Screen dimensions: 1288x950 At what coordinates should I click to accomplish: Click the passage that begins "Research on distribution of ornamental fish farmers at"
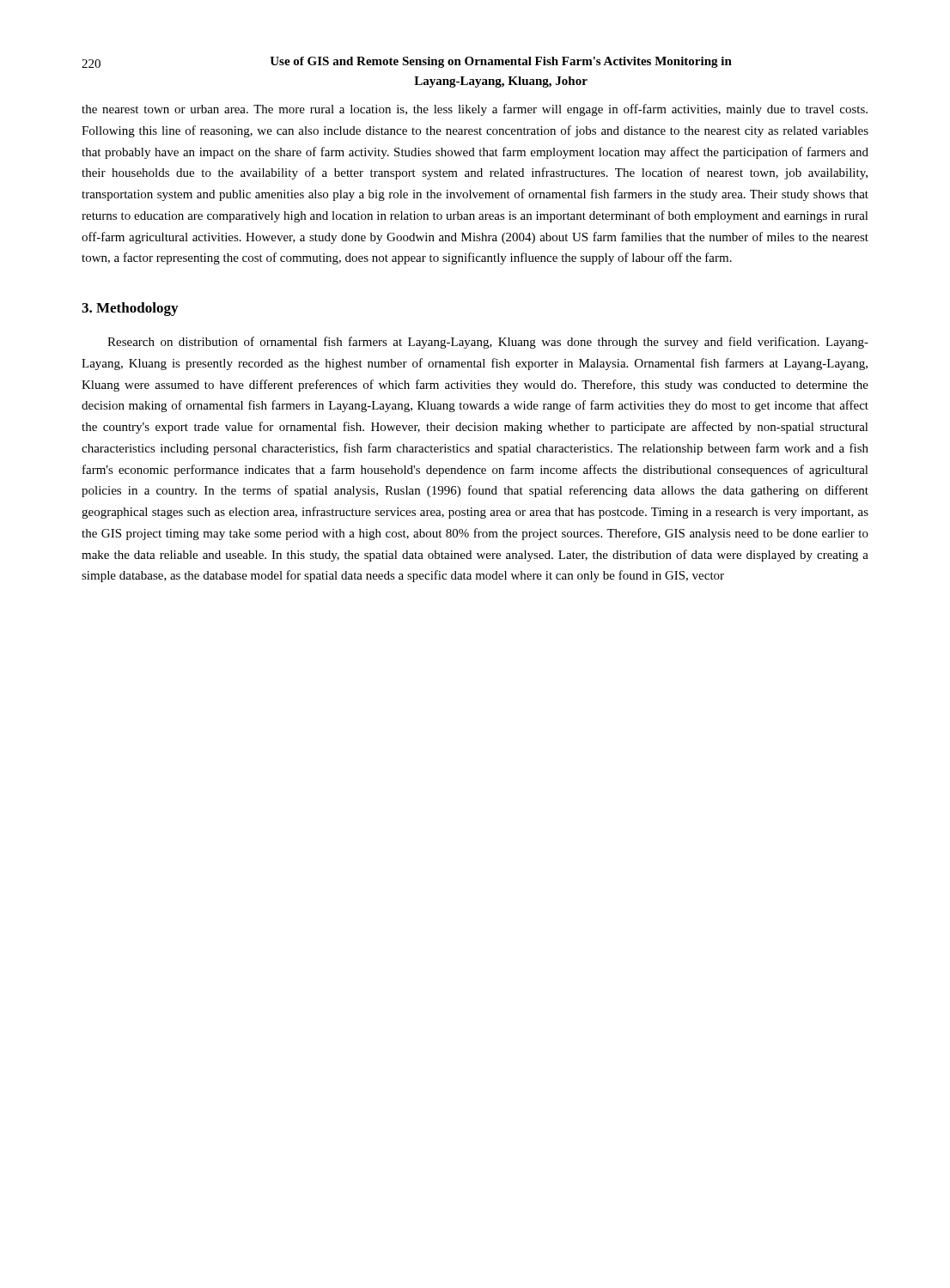(x=475, y=459)
